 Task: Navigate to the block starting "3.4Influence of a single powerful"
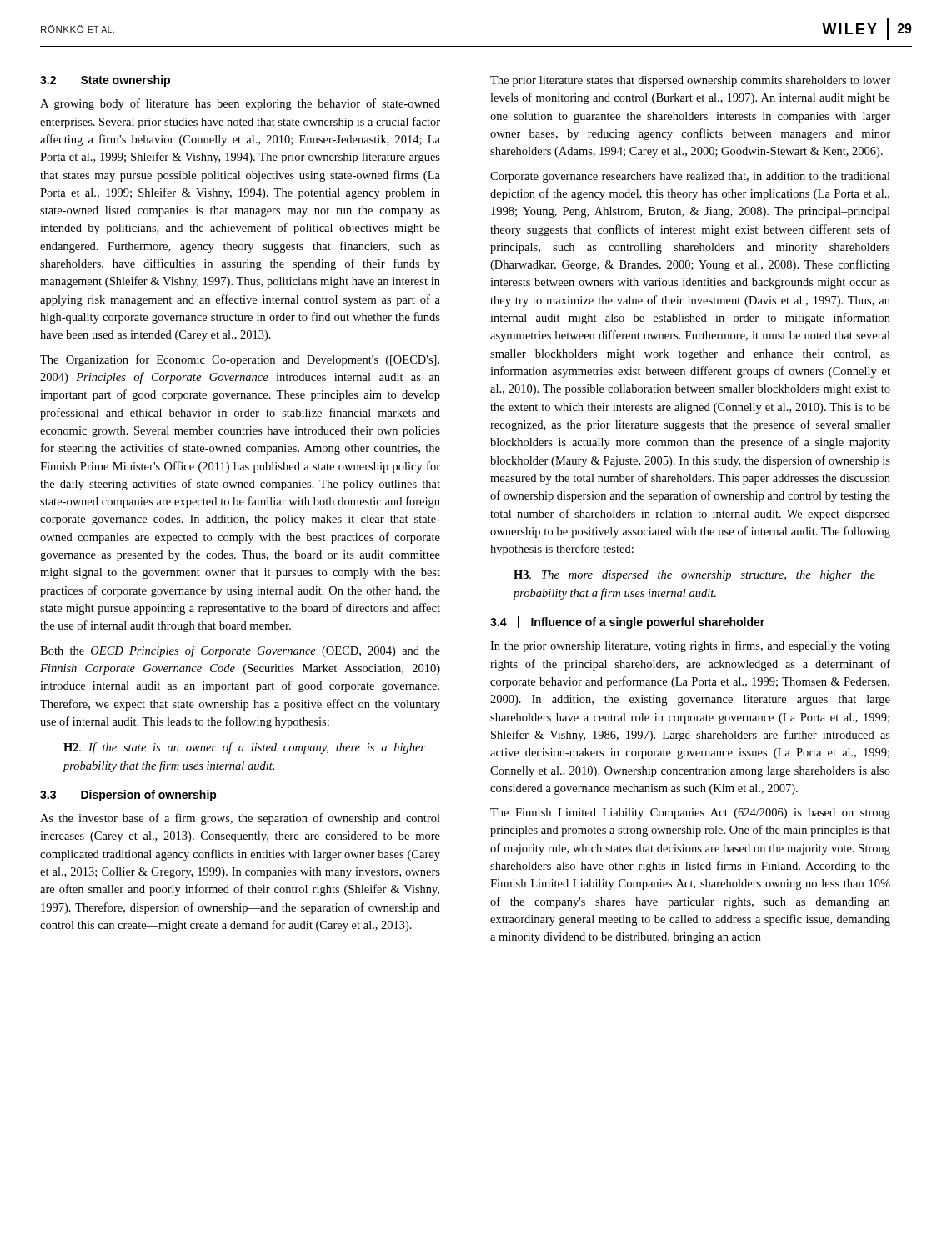(x=627, y=622)
